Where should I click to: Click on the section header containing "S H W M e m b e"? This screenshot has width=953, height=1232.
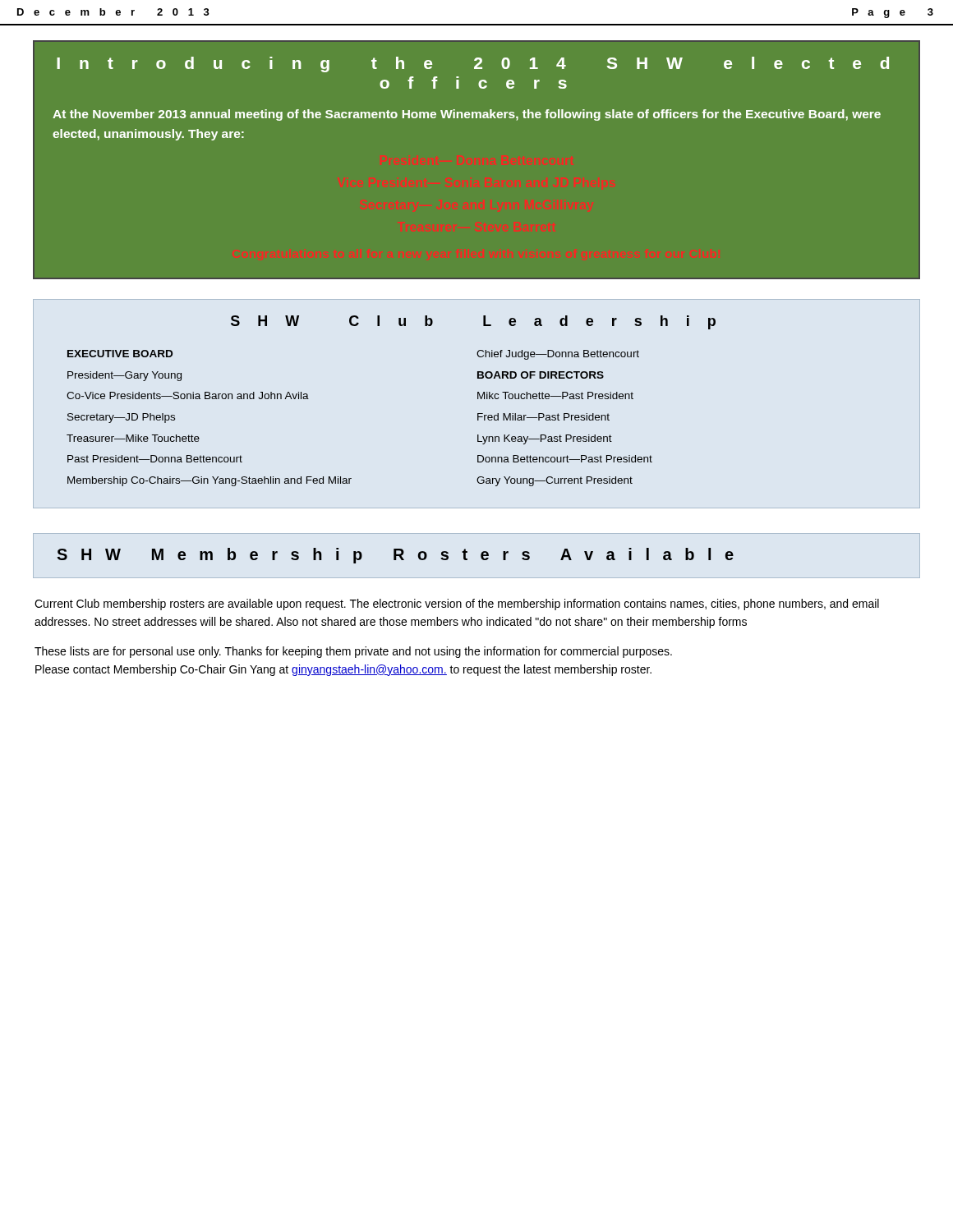[397, 554]
